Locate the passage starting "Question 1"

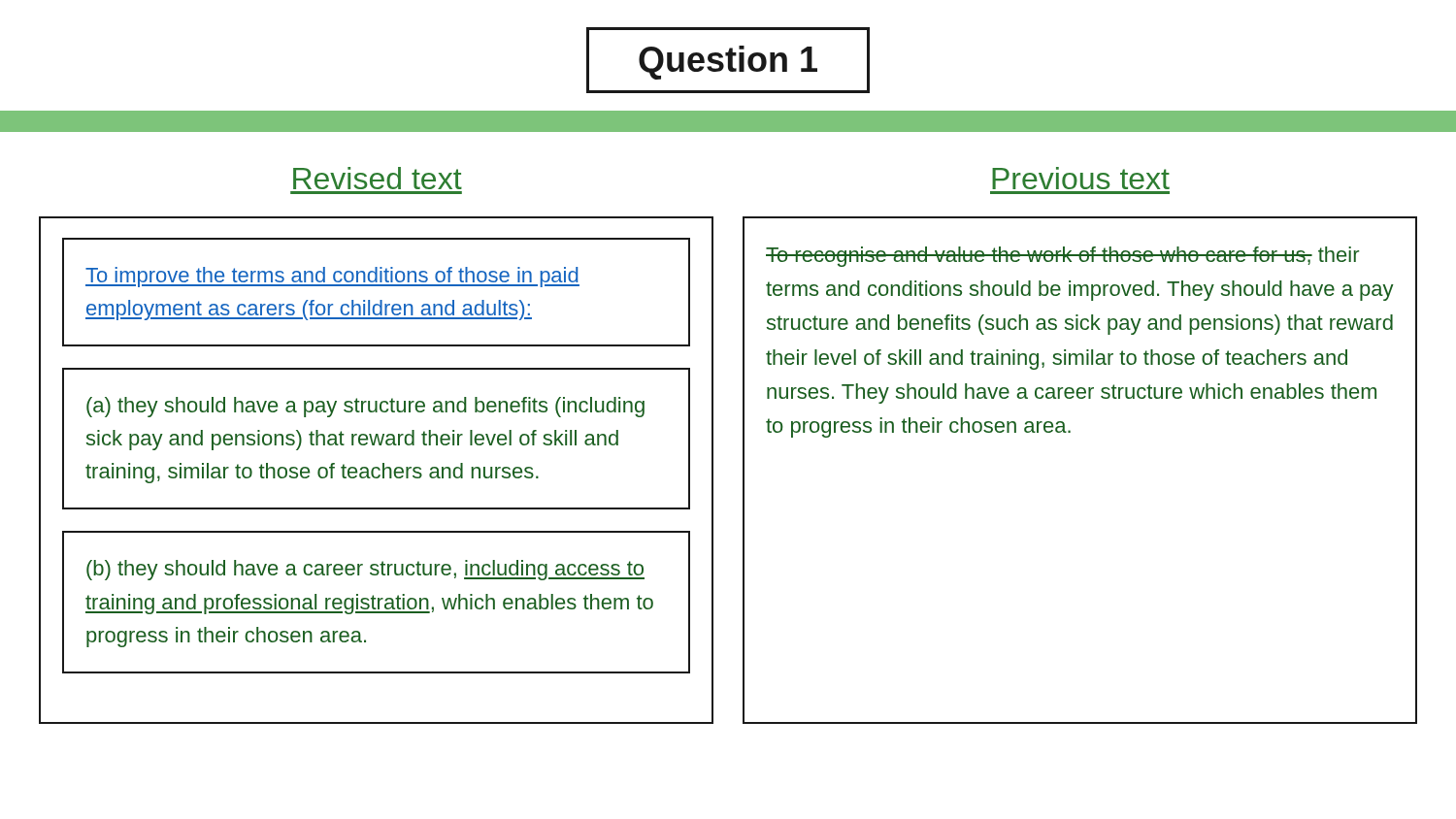click(x=728, y=60)
